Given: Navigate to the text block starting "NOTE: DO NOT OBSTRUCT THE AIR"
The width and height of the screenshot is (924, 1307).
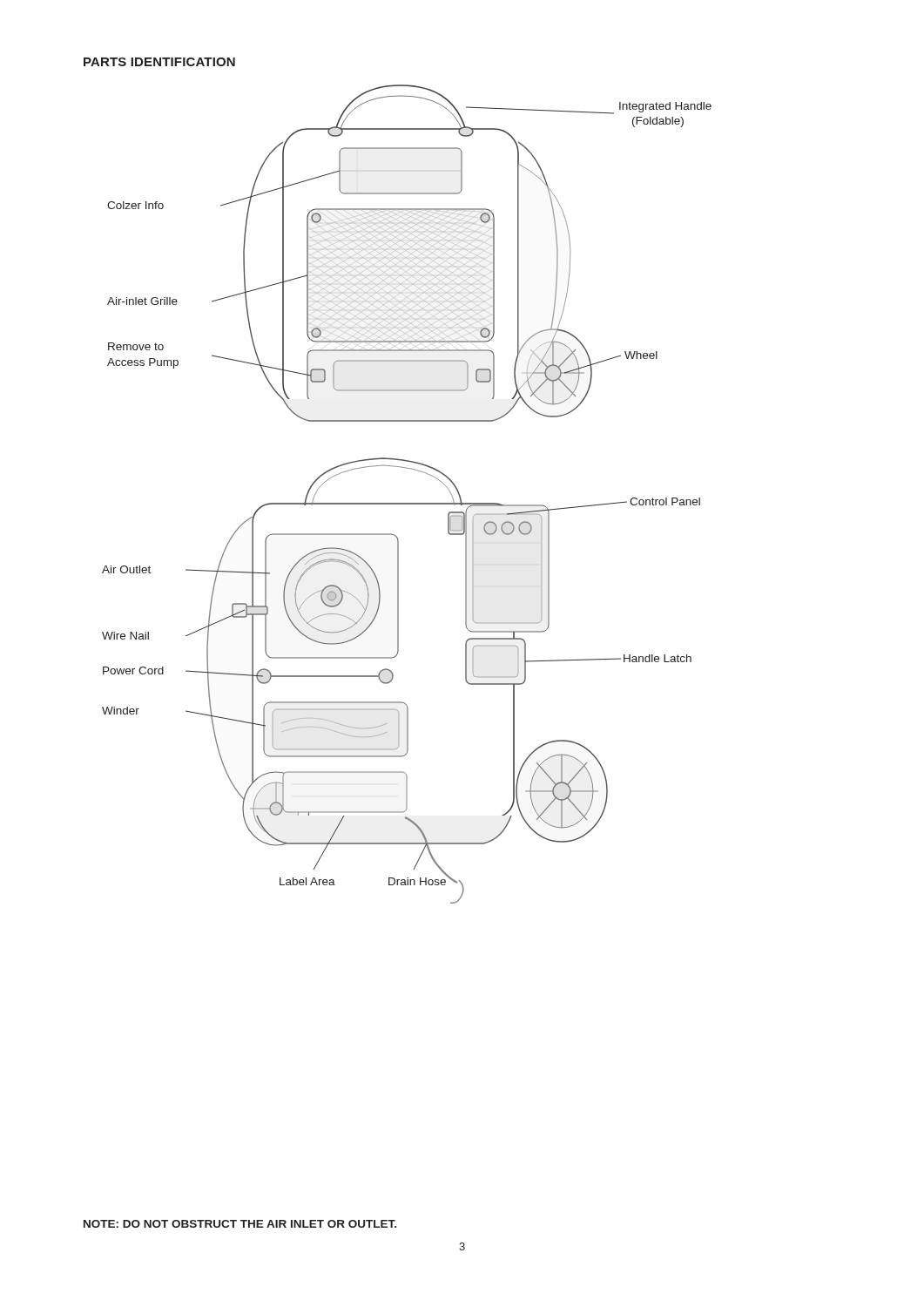Looking at the screenshot, I should point(240,1224).
